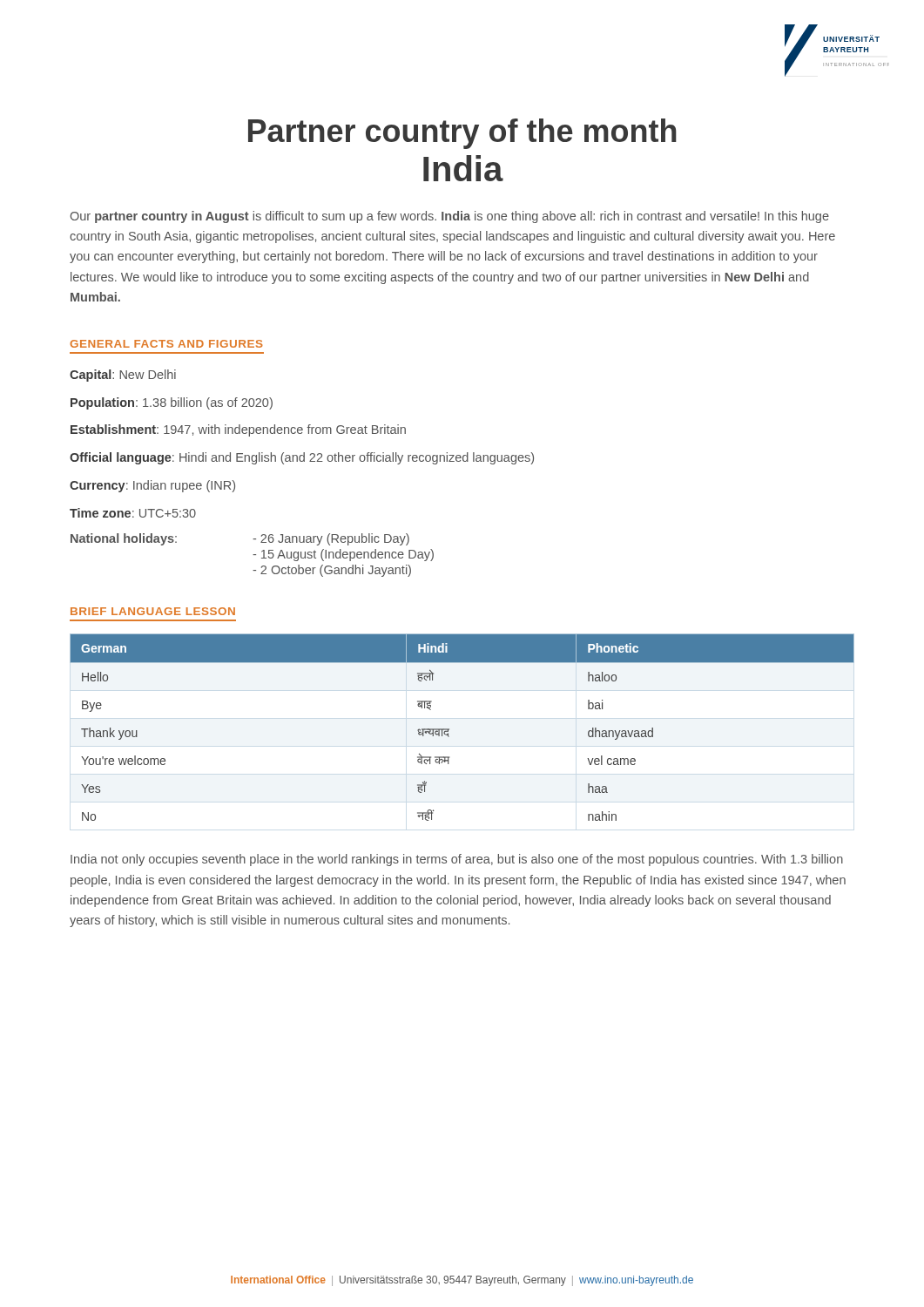This screenshot has height=1307, width=924.
Task: Locate the block starting "General facts and figures"
Action: click(167, 345)
